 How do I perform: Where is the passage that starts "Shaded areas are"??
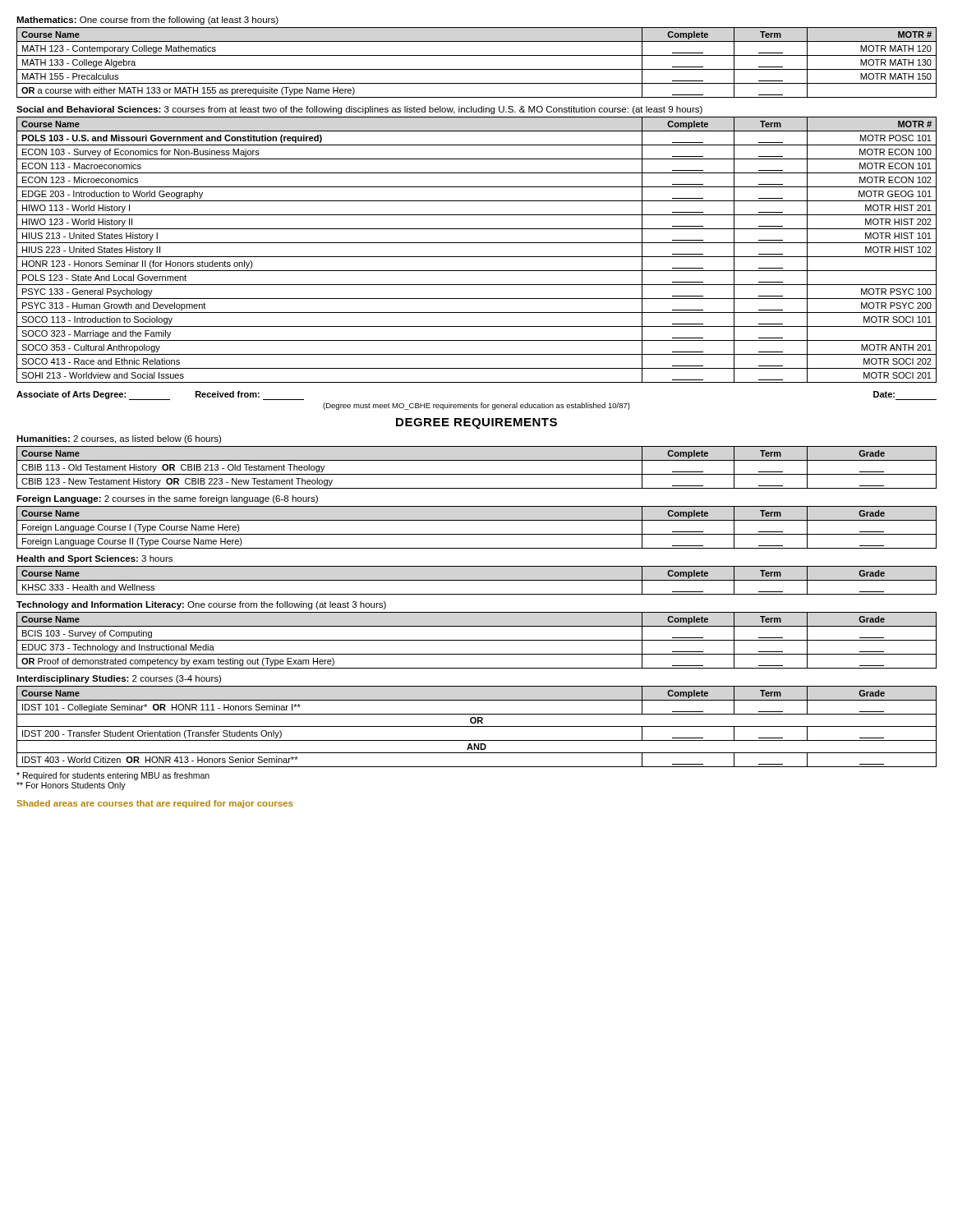[x=155, y=803]
